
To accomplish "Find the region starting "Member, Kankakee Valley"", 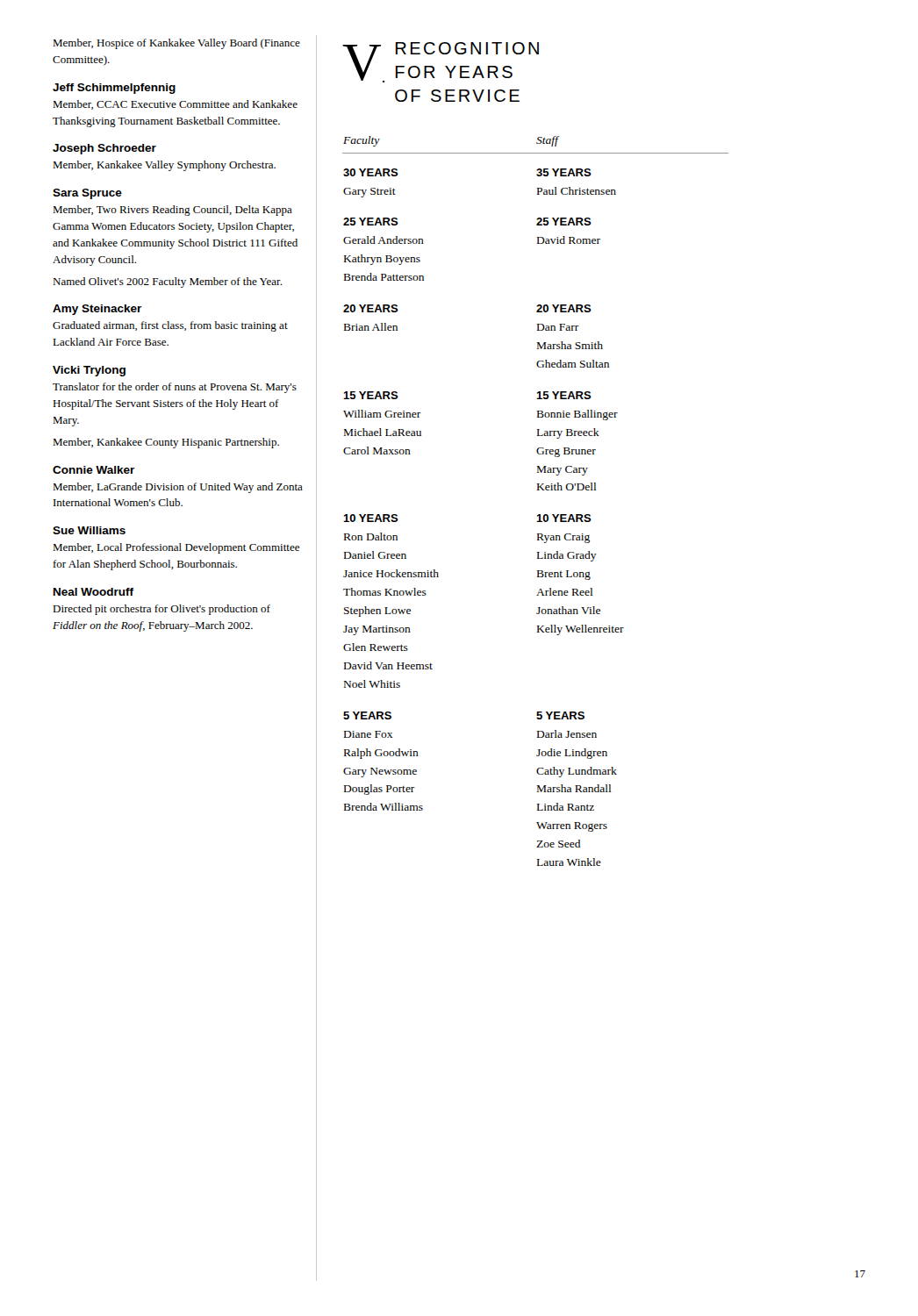I will click(x=165, y=165).
